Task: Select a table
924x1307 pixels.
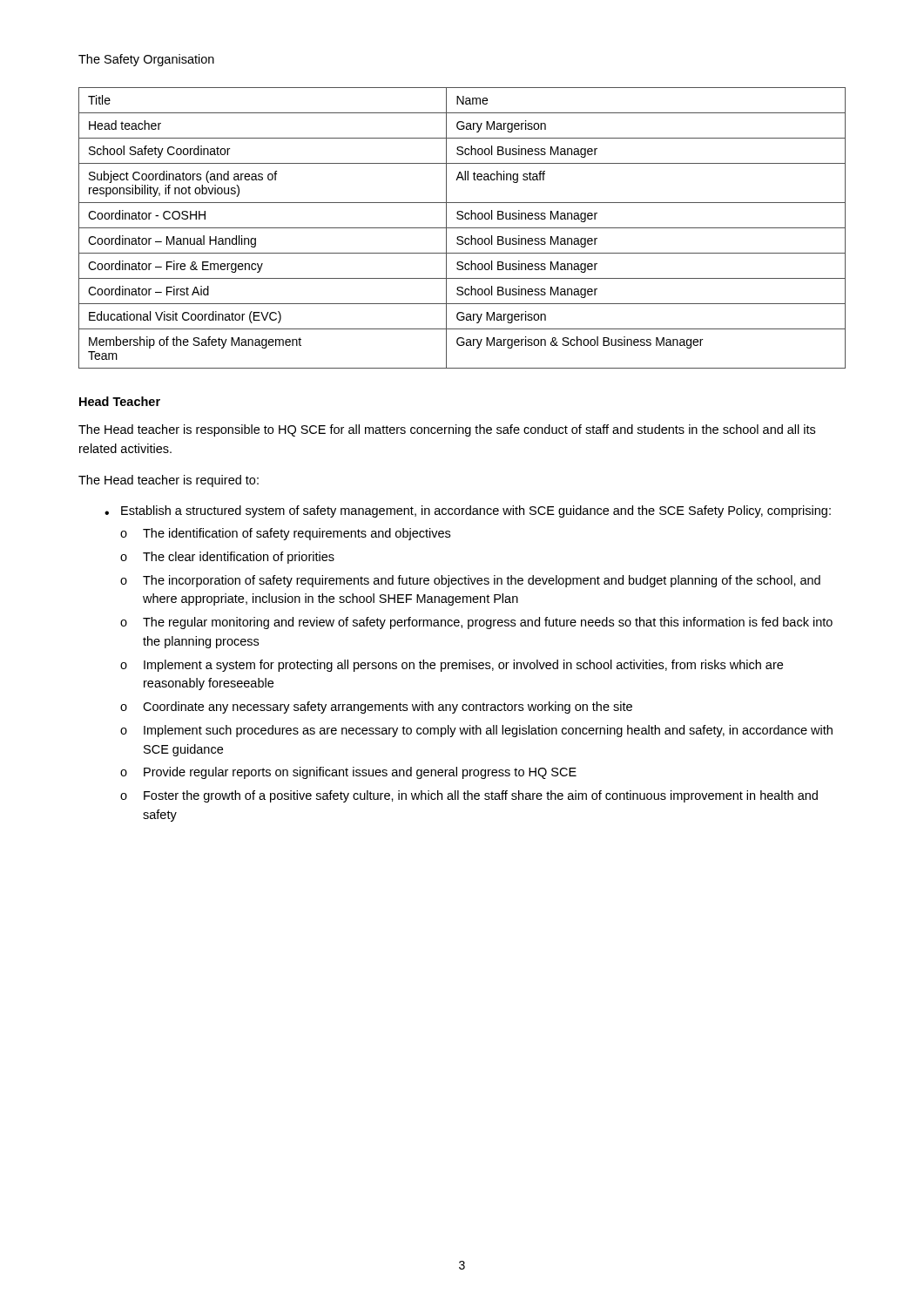Action: [462, 228]
